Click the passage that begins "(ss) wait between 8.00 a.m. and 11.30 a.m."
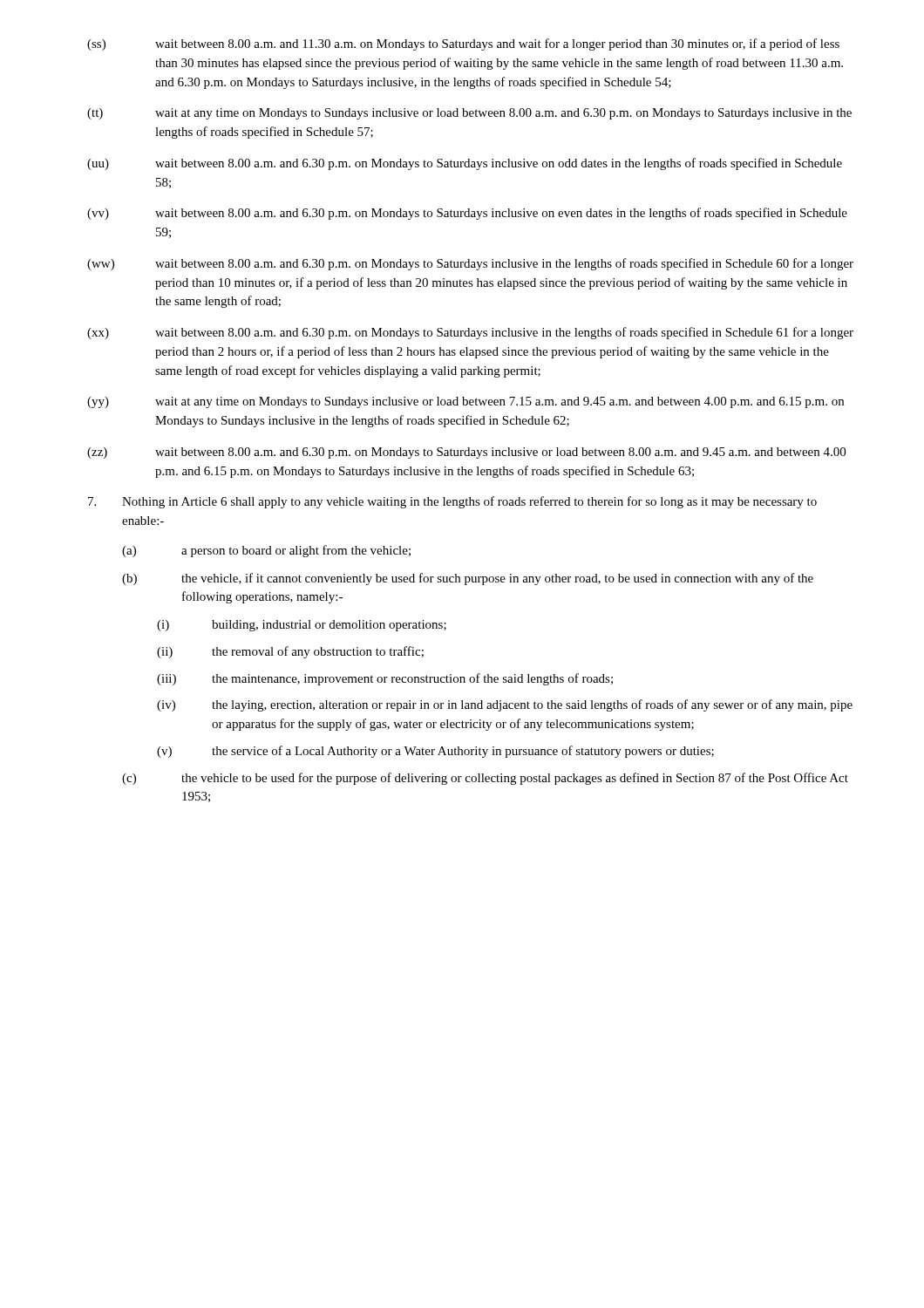 click(x=471, y=63)
